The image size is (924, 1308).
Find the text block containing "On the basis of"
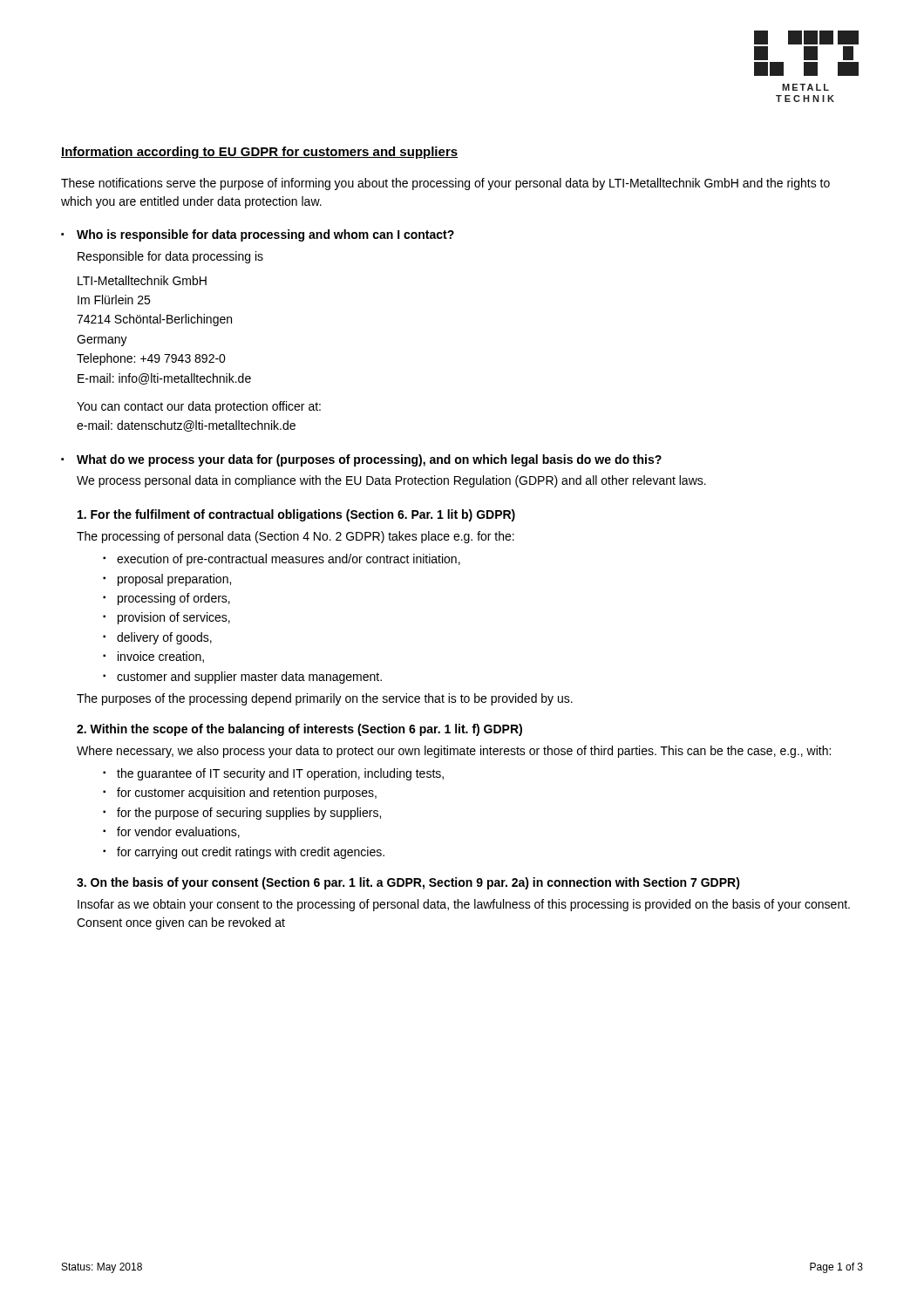(x=470, y=903)
